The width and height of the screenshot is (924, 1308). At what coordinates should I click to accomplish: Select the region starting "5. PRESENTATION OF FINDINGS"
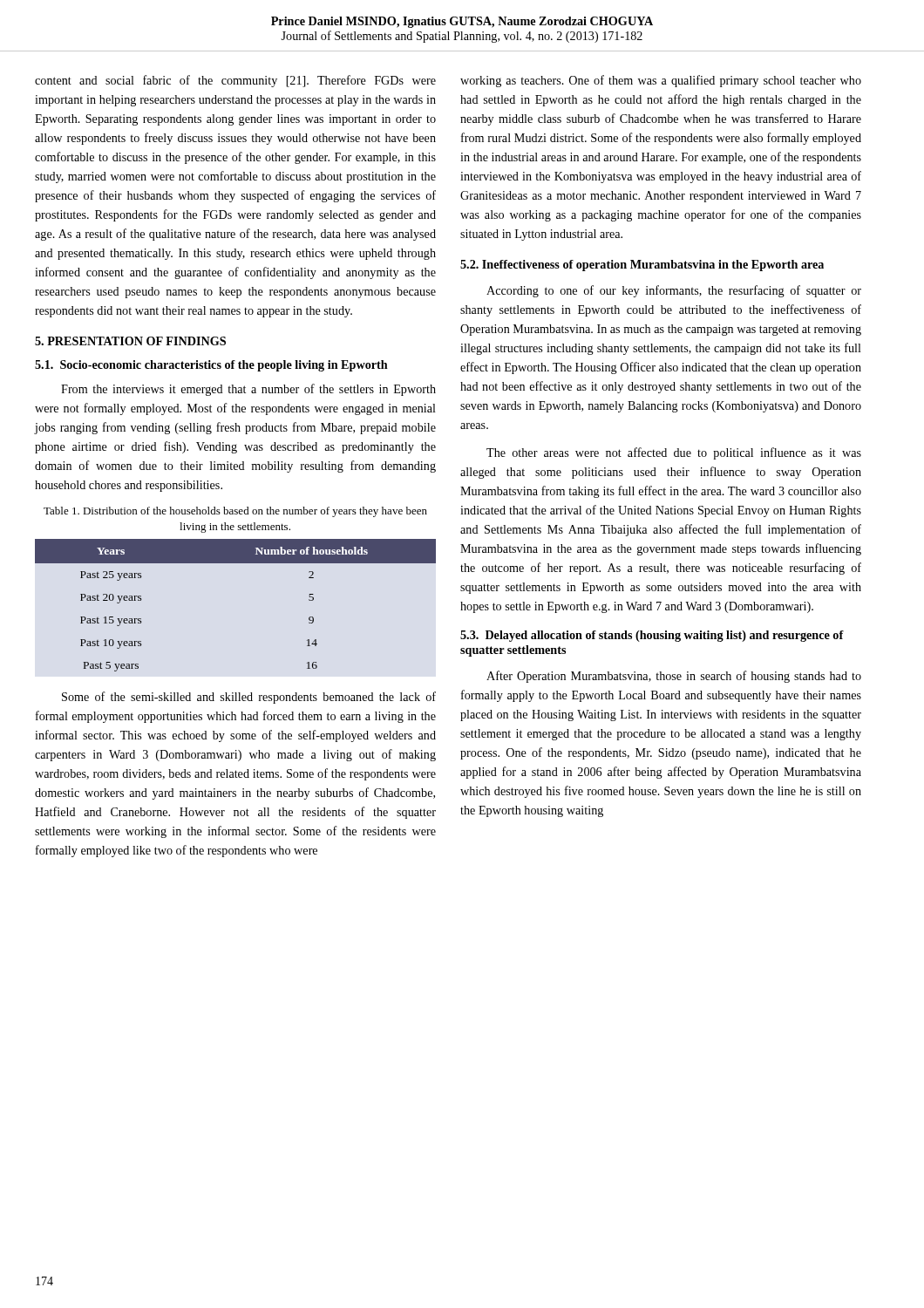[x=131, y=341]
